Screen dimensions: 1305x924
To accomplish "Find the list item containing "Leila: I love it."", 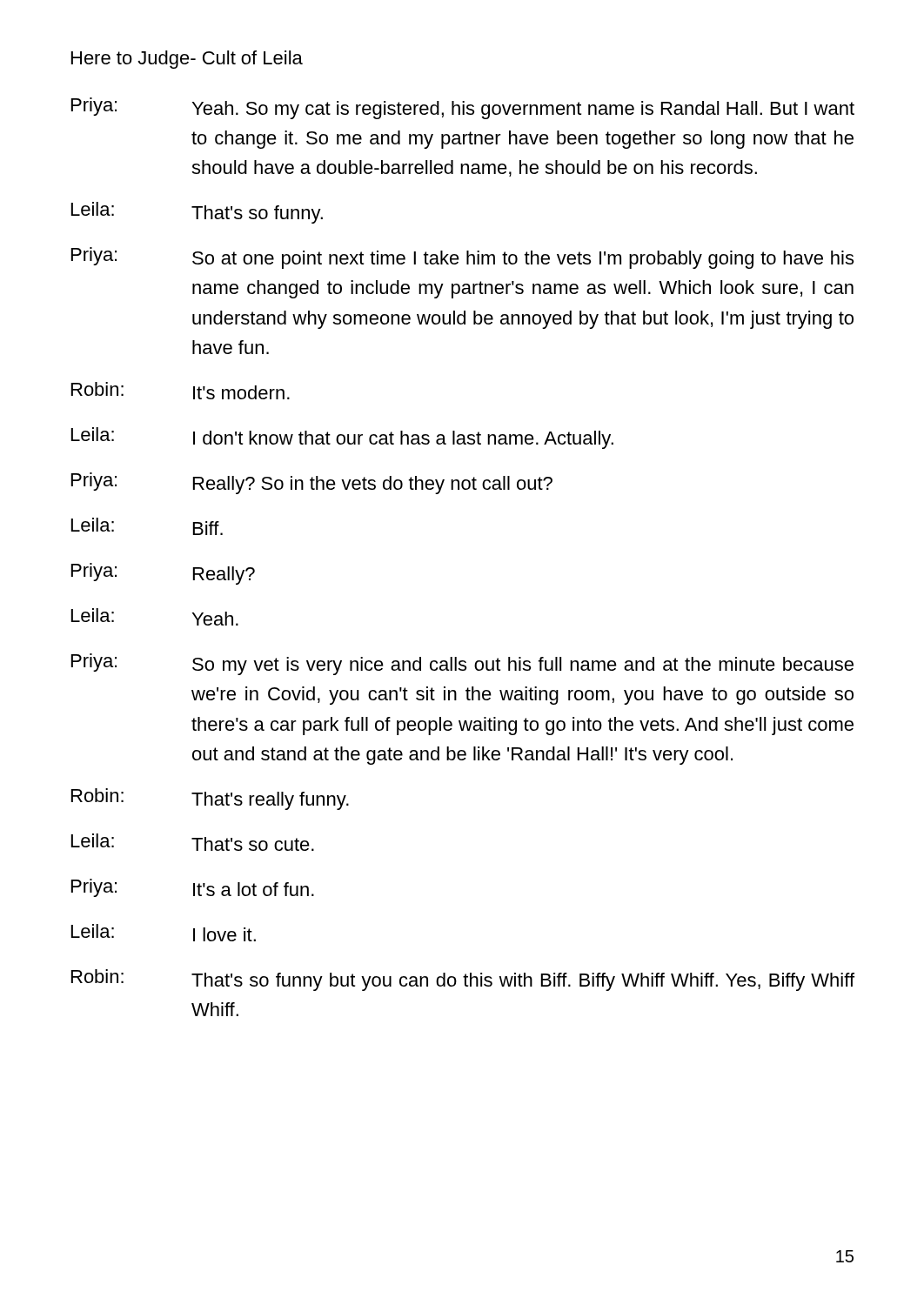I will [93, 932].
